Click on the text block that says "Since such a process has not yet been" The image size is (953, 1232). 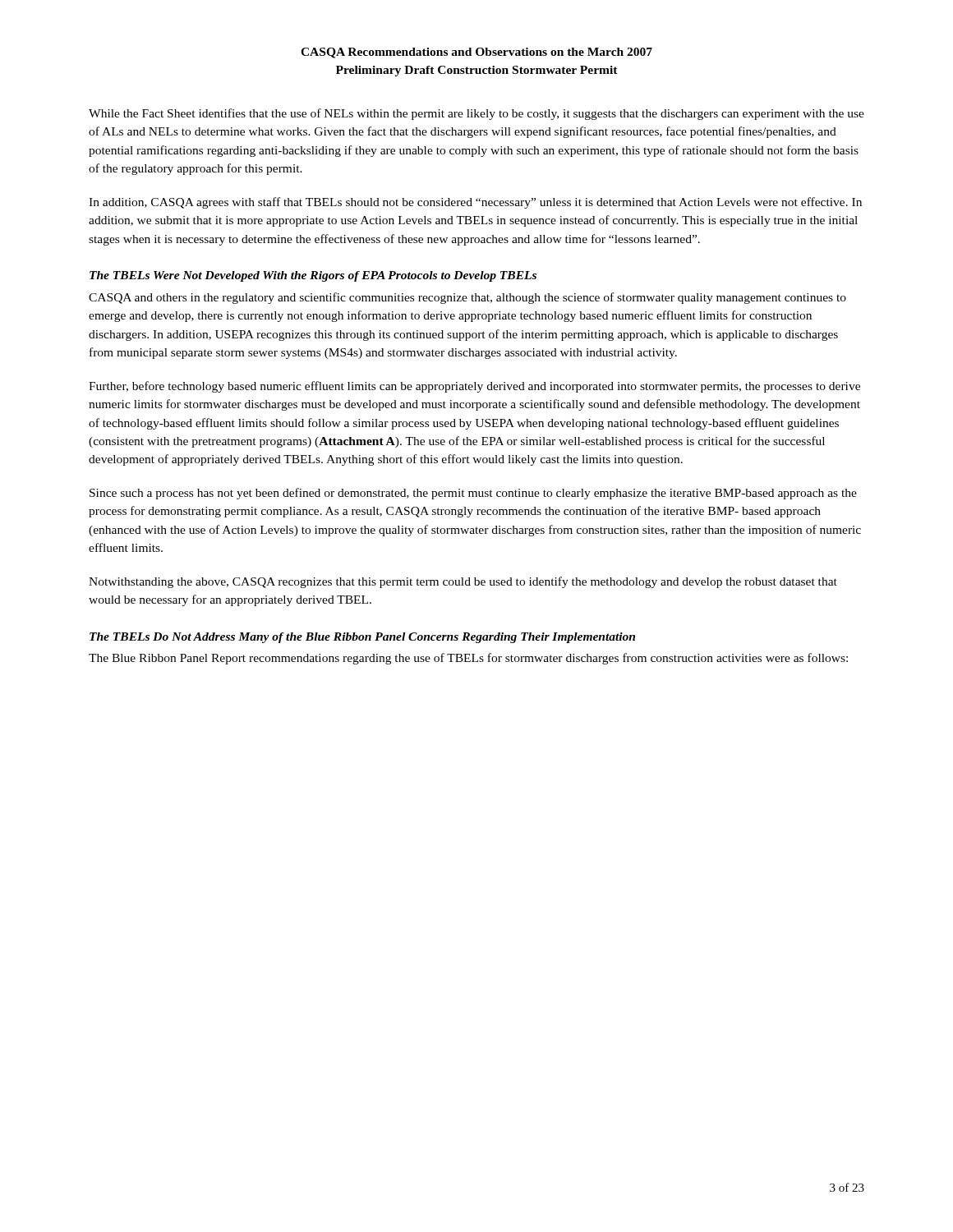[475, 520]
